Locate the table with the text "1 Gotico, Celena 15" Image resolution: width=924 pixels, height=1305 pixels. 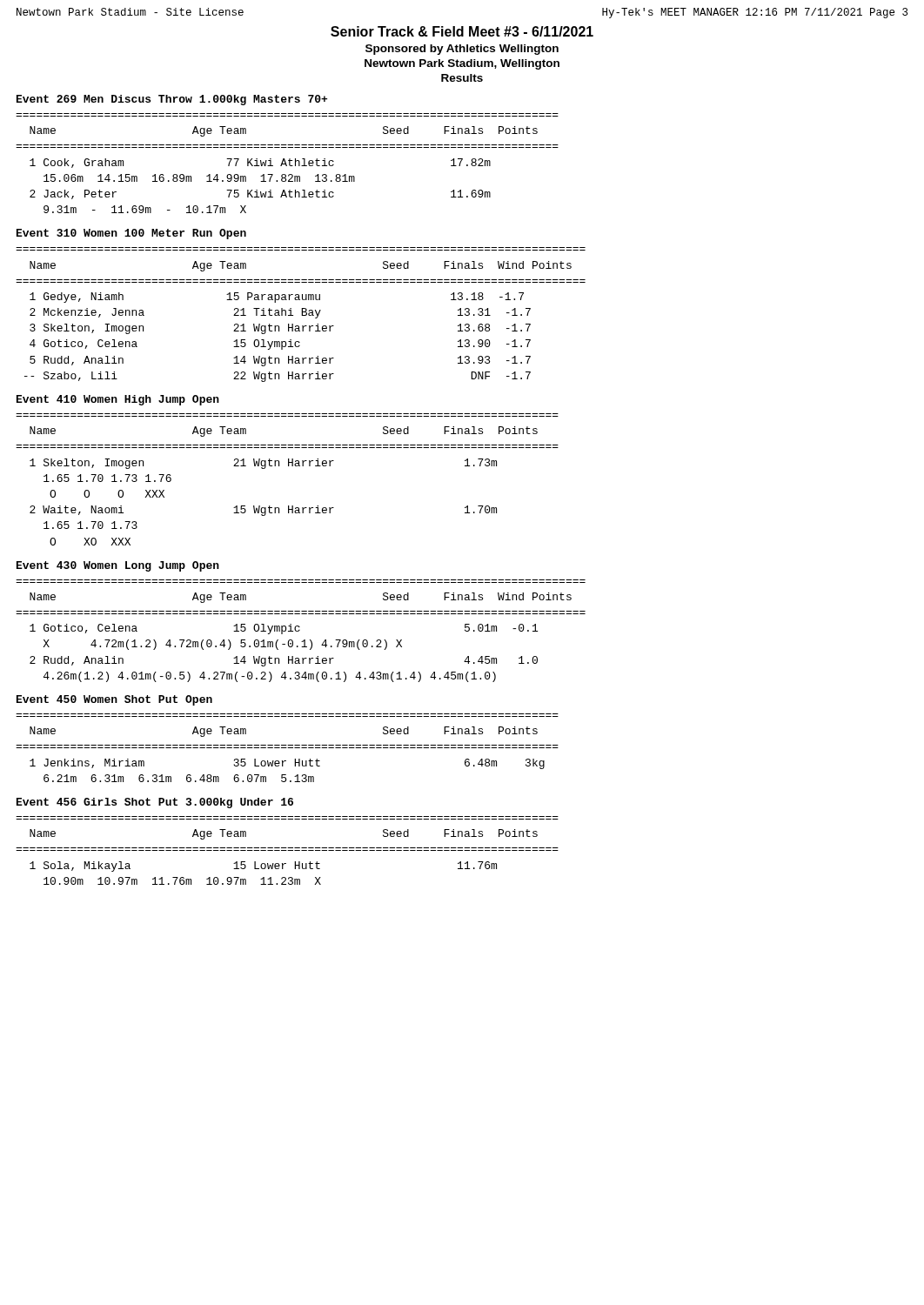pos(462,629)
